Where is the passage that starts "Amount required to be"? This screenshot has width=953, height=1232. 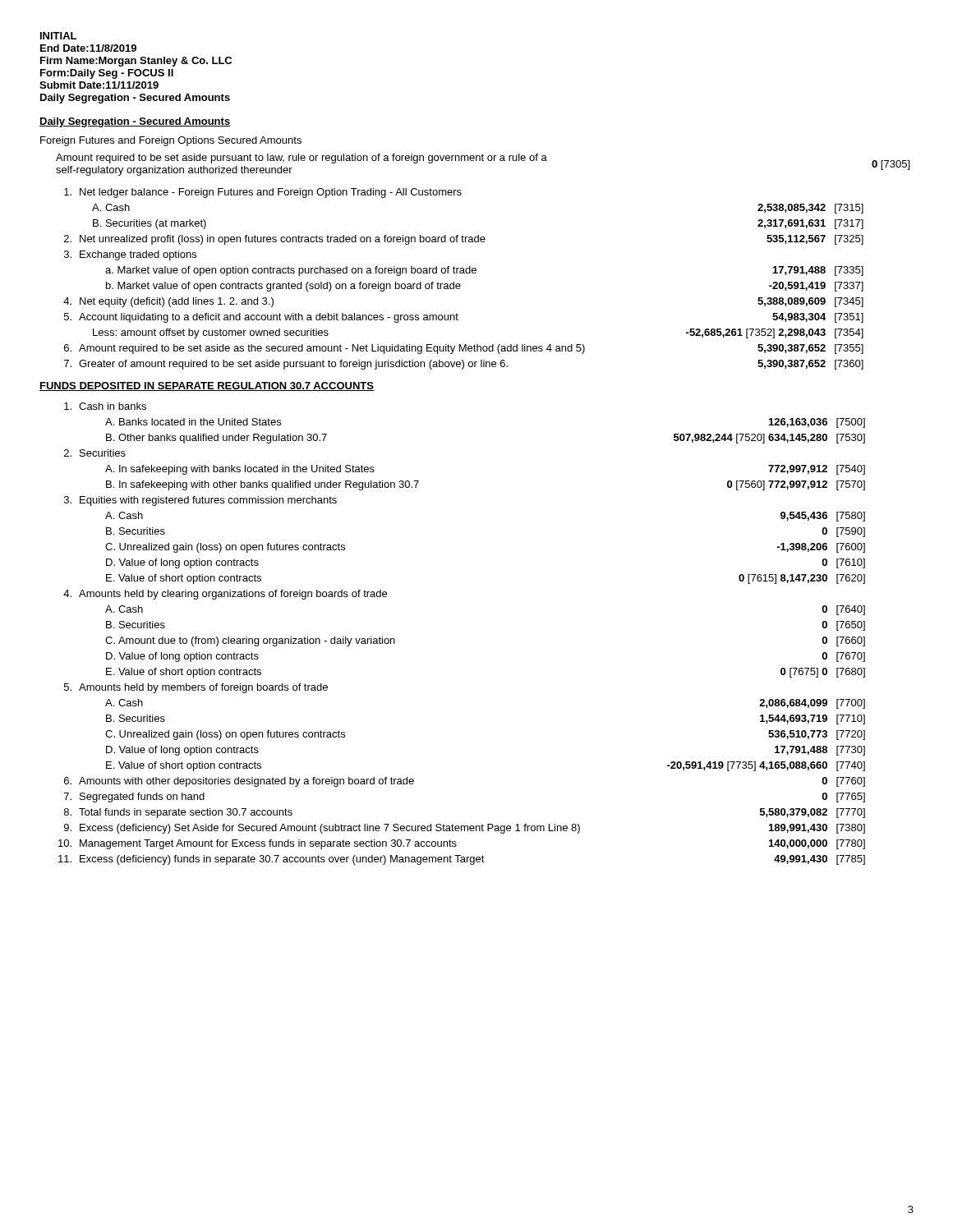tap(476, 163)
